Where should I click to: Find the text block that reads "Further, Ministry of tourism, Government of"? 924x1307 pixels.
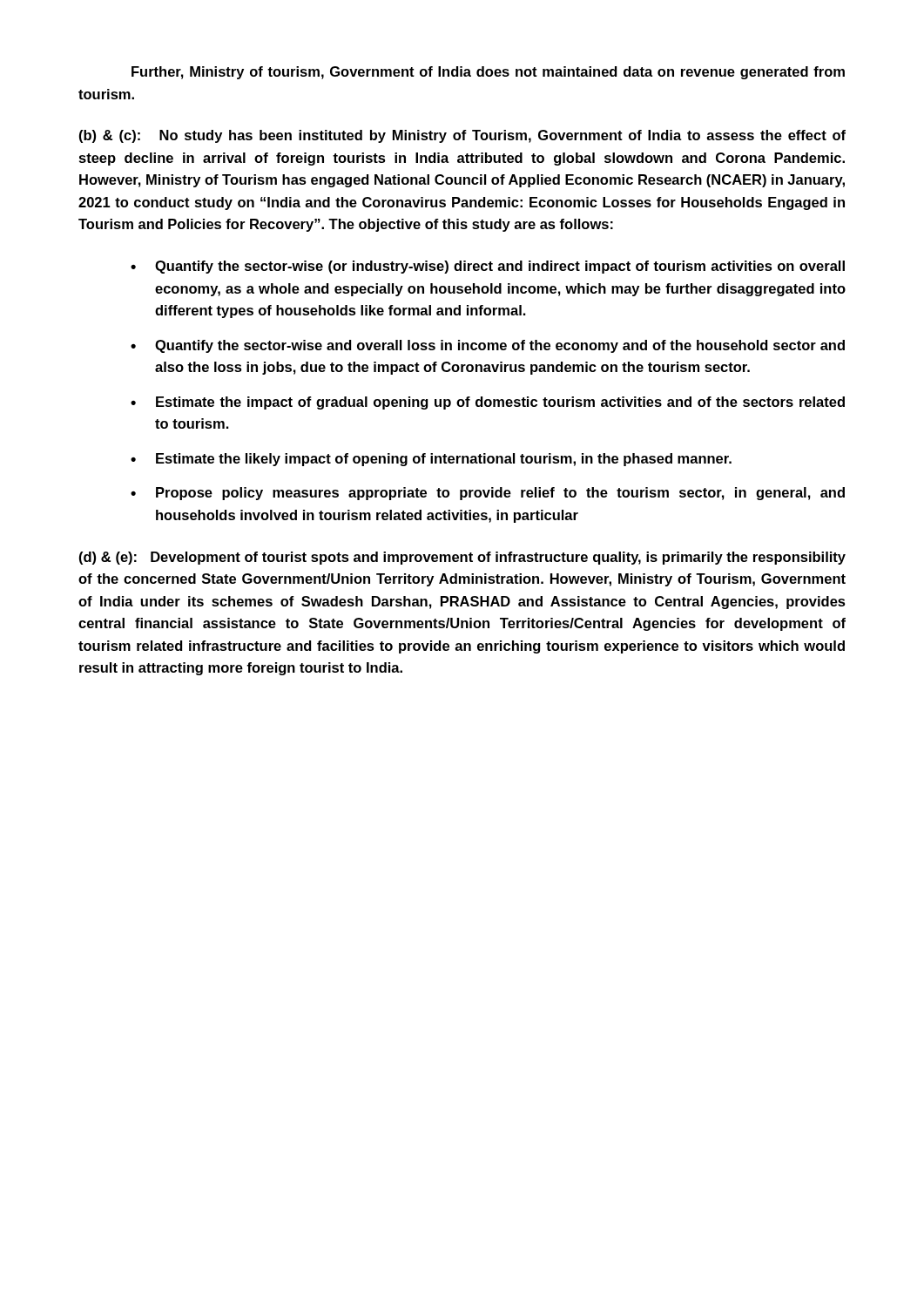[x=462, y=83]
